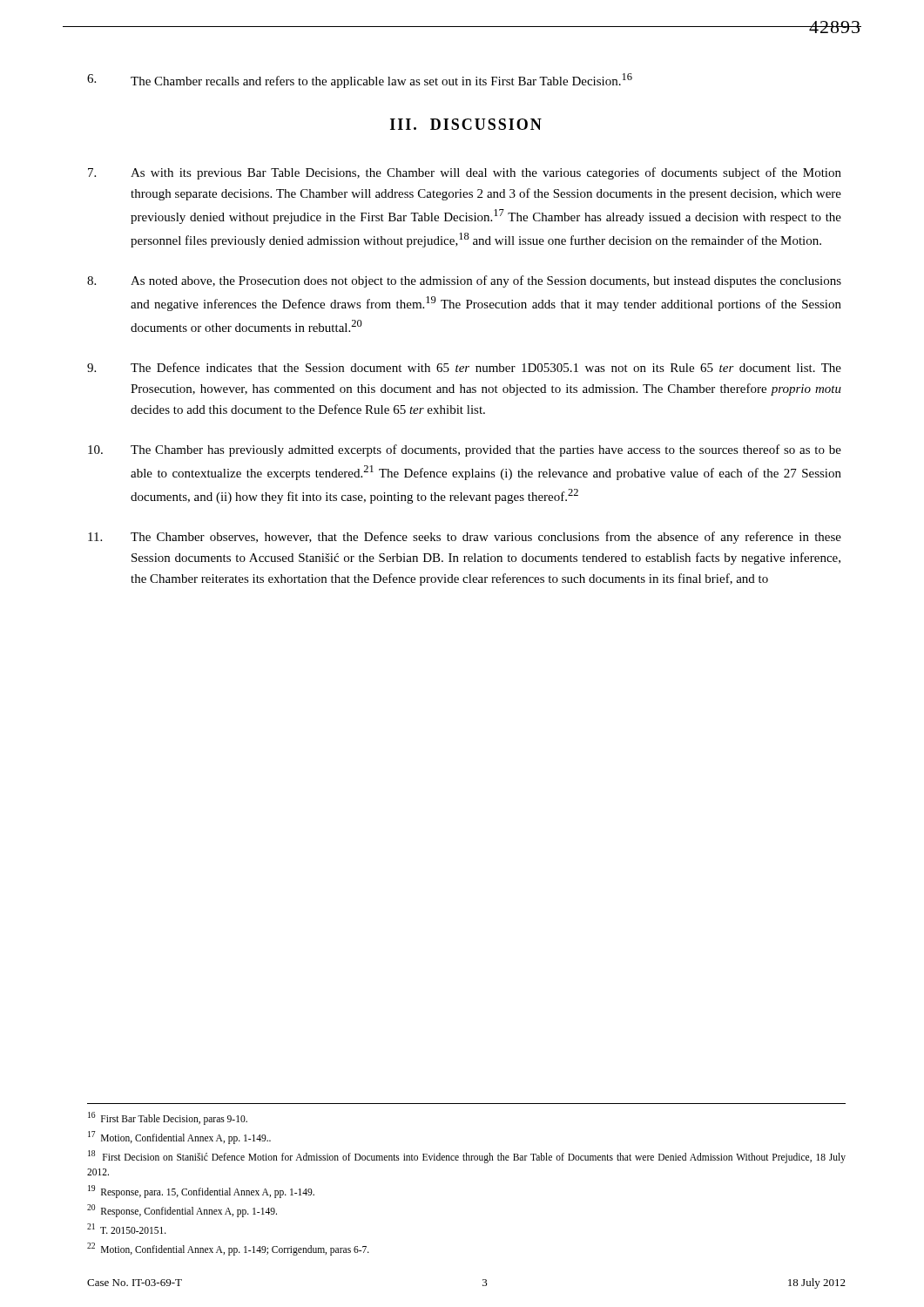The image size is (924, 1307).
Task: Click on the text starting "The Defence indicates that the Session document"
Action: 464,389
